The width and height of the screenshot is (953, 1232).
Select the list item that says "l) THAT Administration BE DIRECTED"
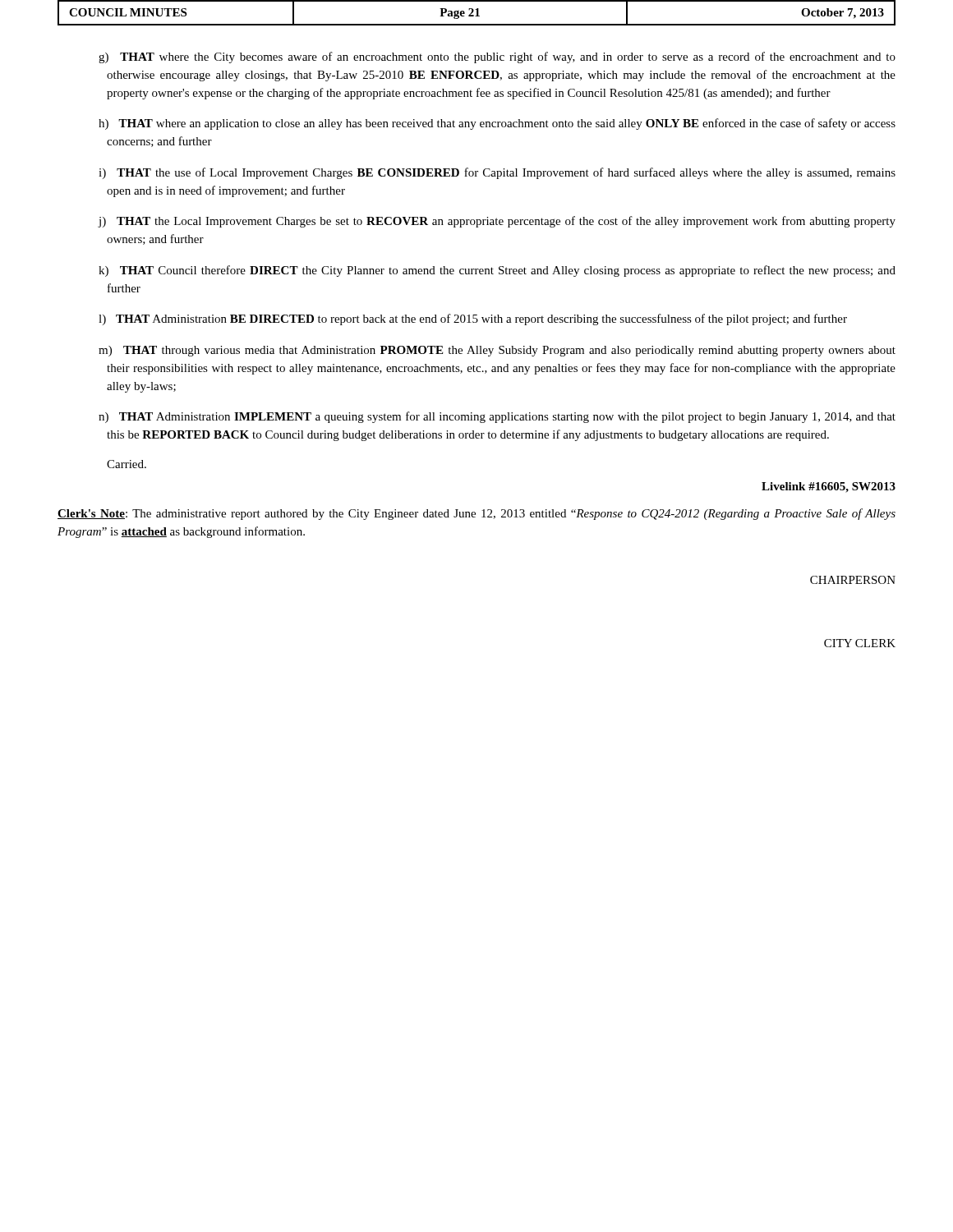[477, 319]
